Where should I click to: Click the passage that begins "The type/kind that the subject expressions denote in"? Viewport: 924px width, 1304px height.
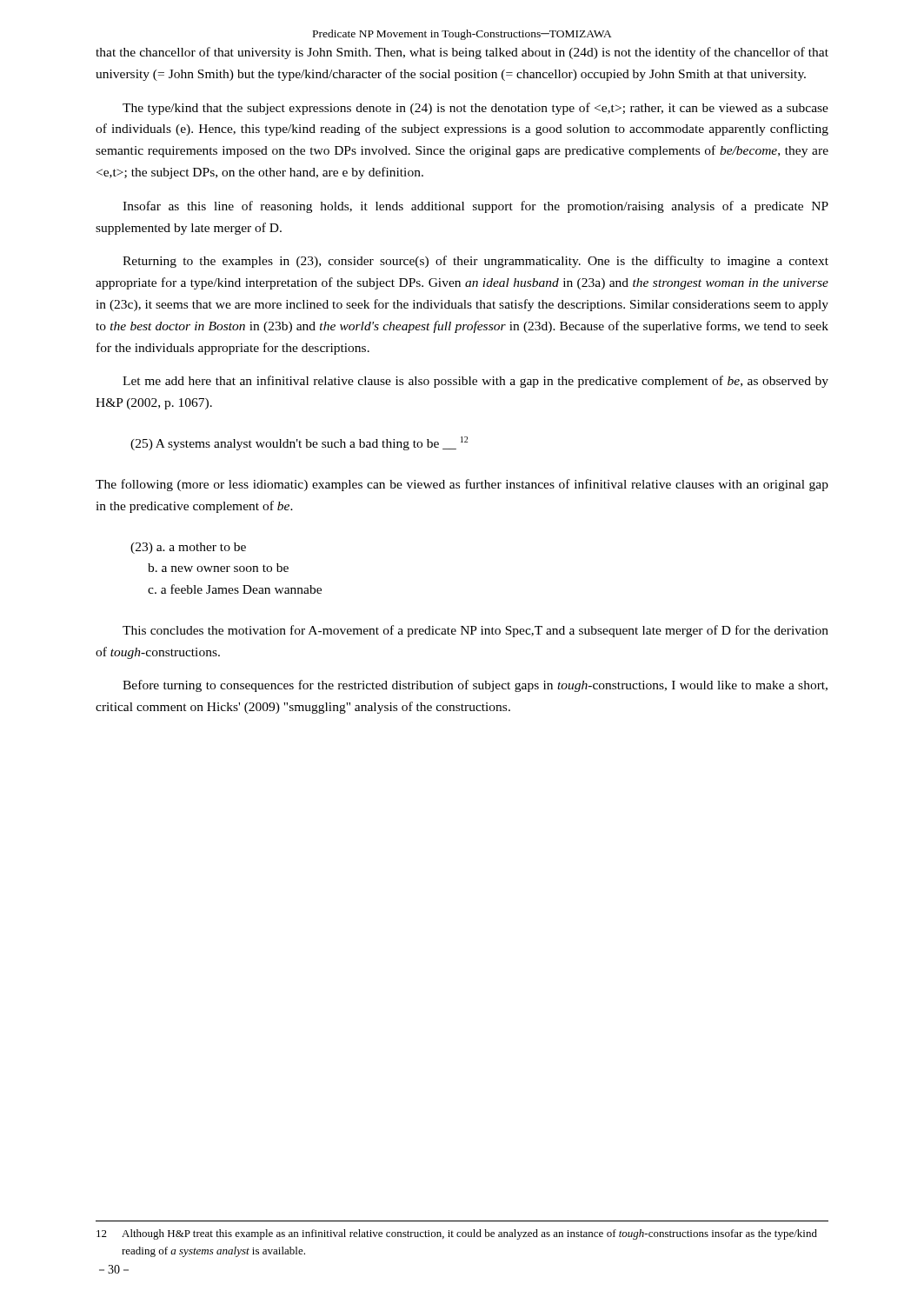click(462, 140)
